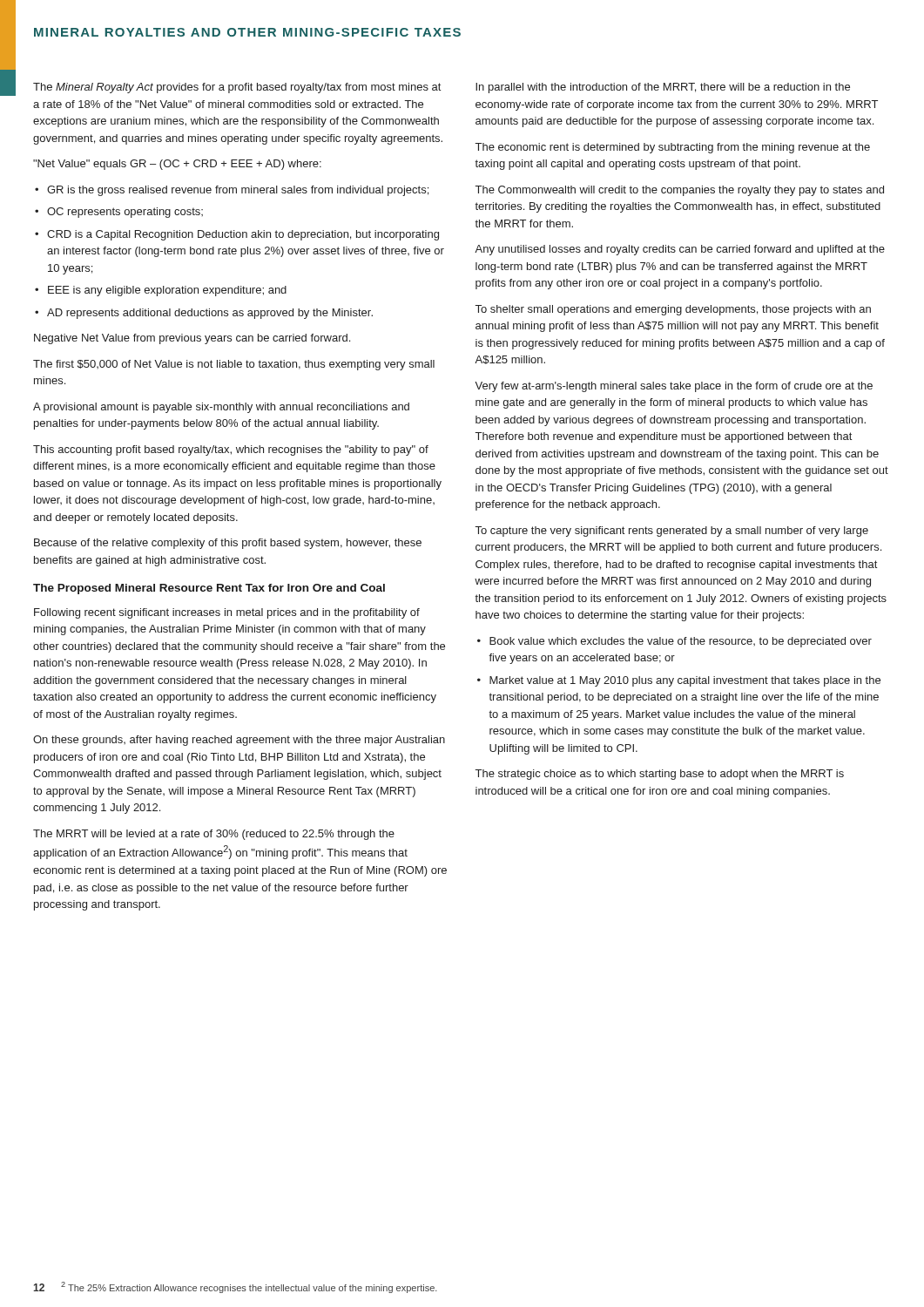Point to the region starting "CRD is a Capital Recognition"

pyautogui.click(x=246, y=251)
